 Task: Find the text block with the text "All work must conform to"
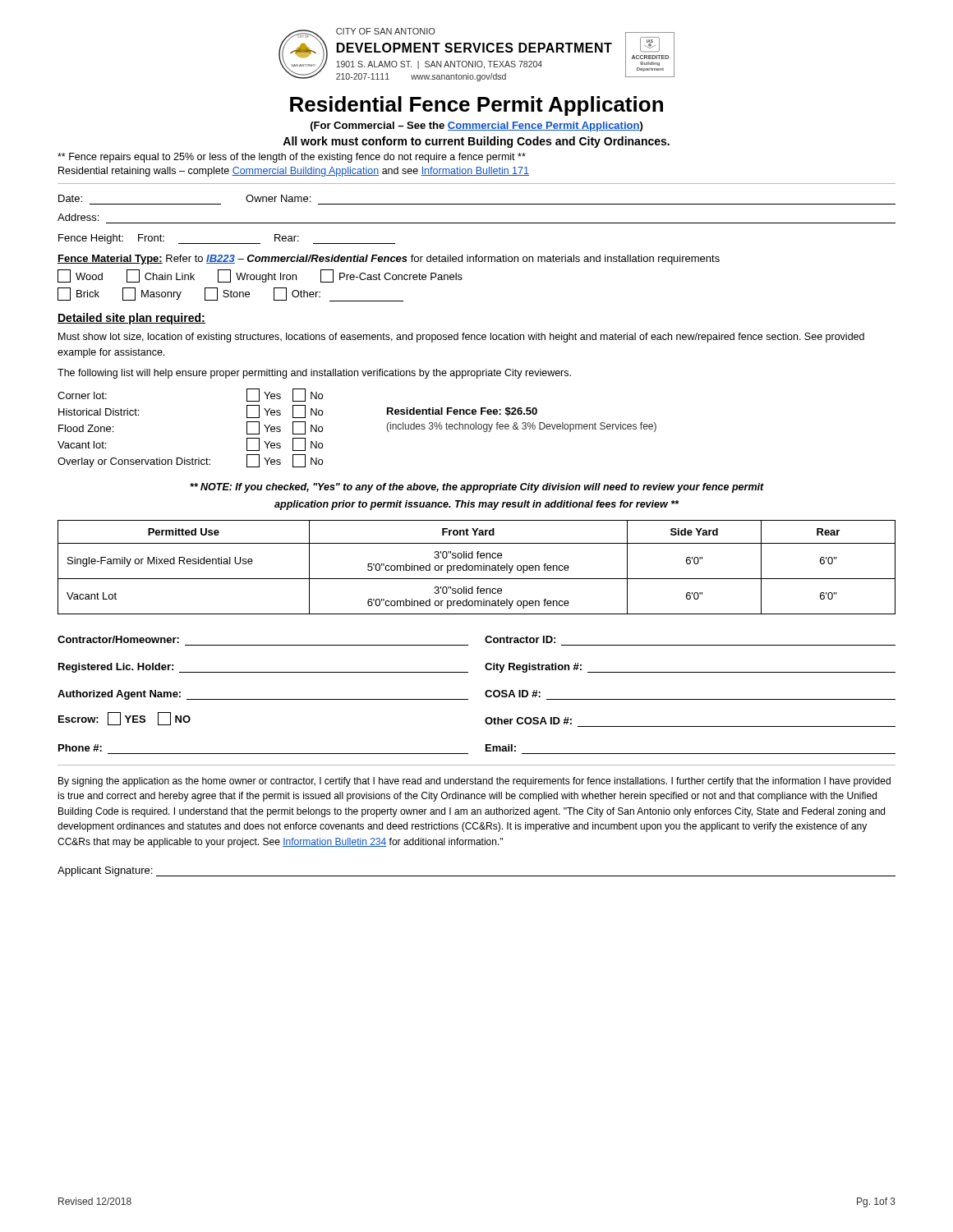click(476, 141)
